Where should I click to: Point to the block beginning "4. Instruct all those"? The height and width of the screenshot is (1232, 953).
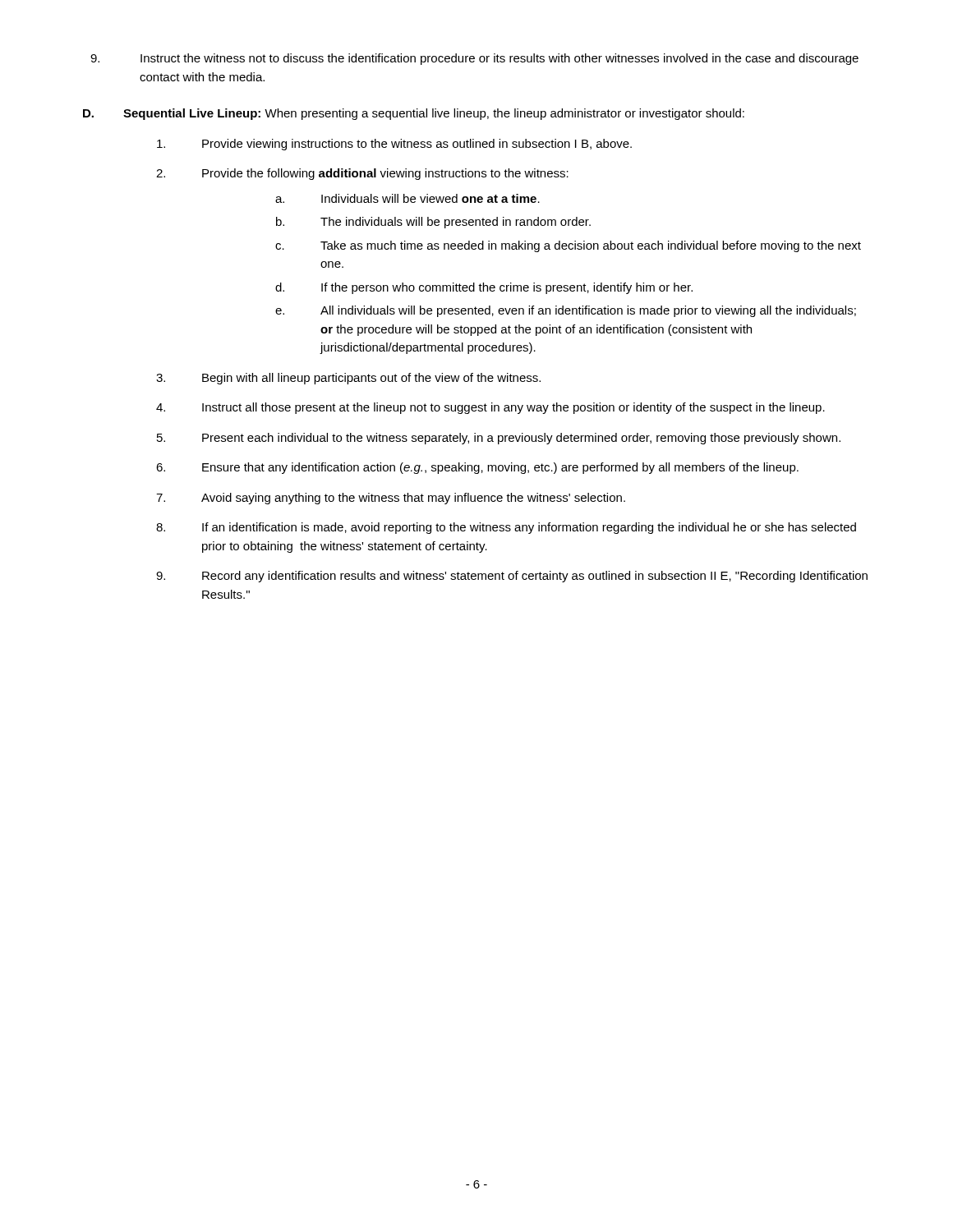pos(509,408)
